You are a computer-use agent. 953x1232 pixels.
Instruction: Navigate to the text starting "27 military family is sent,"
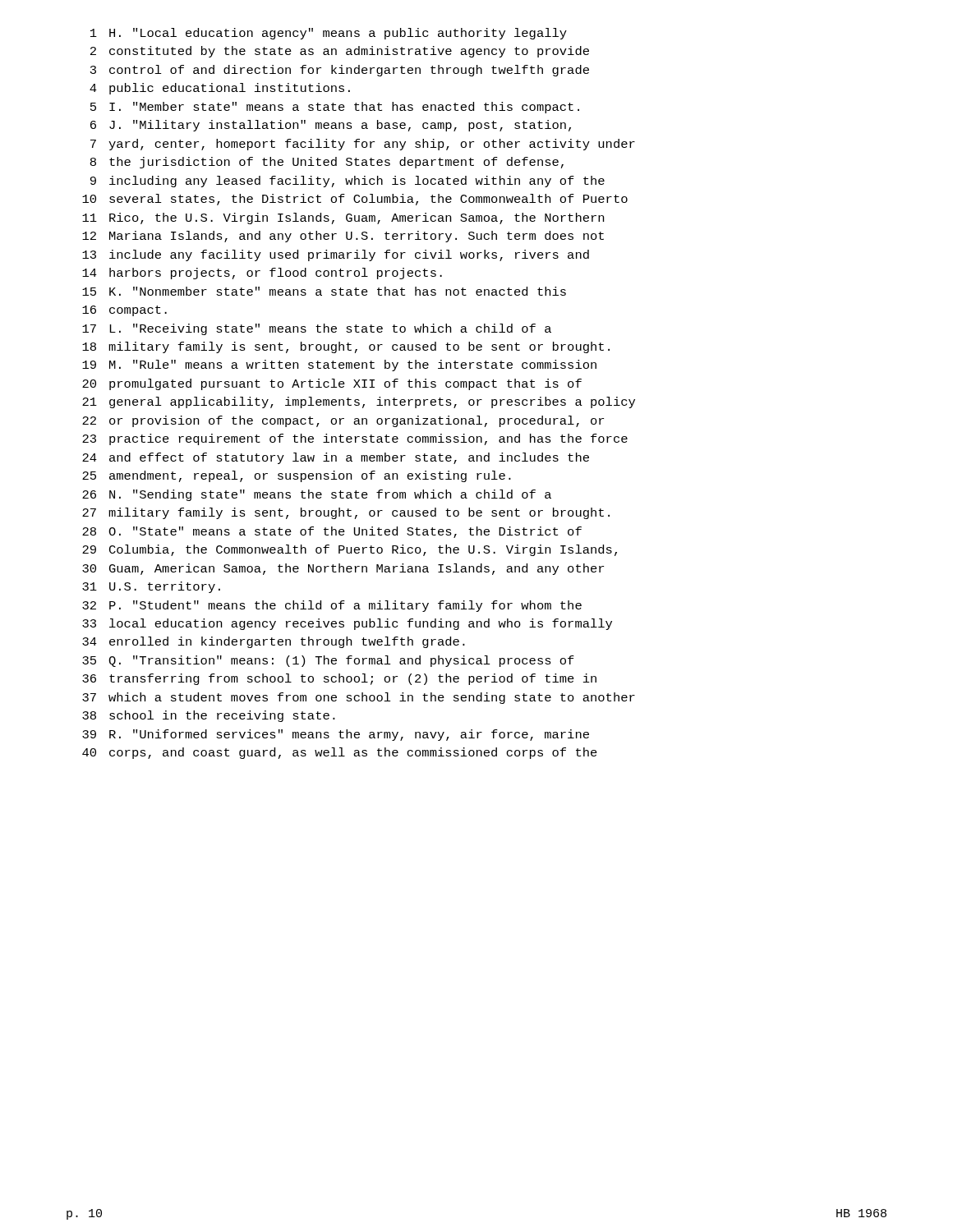tap(476, 514)
